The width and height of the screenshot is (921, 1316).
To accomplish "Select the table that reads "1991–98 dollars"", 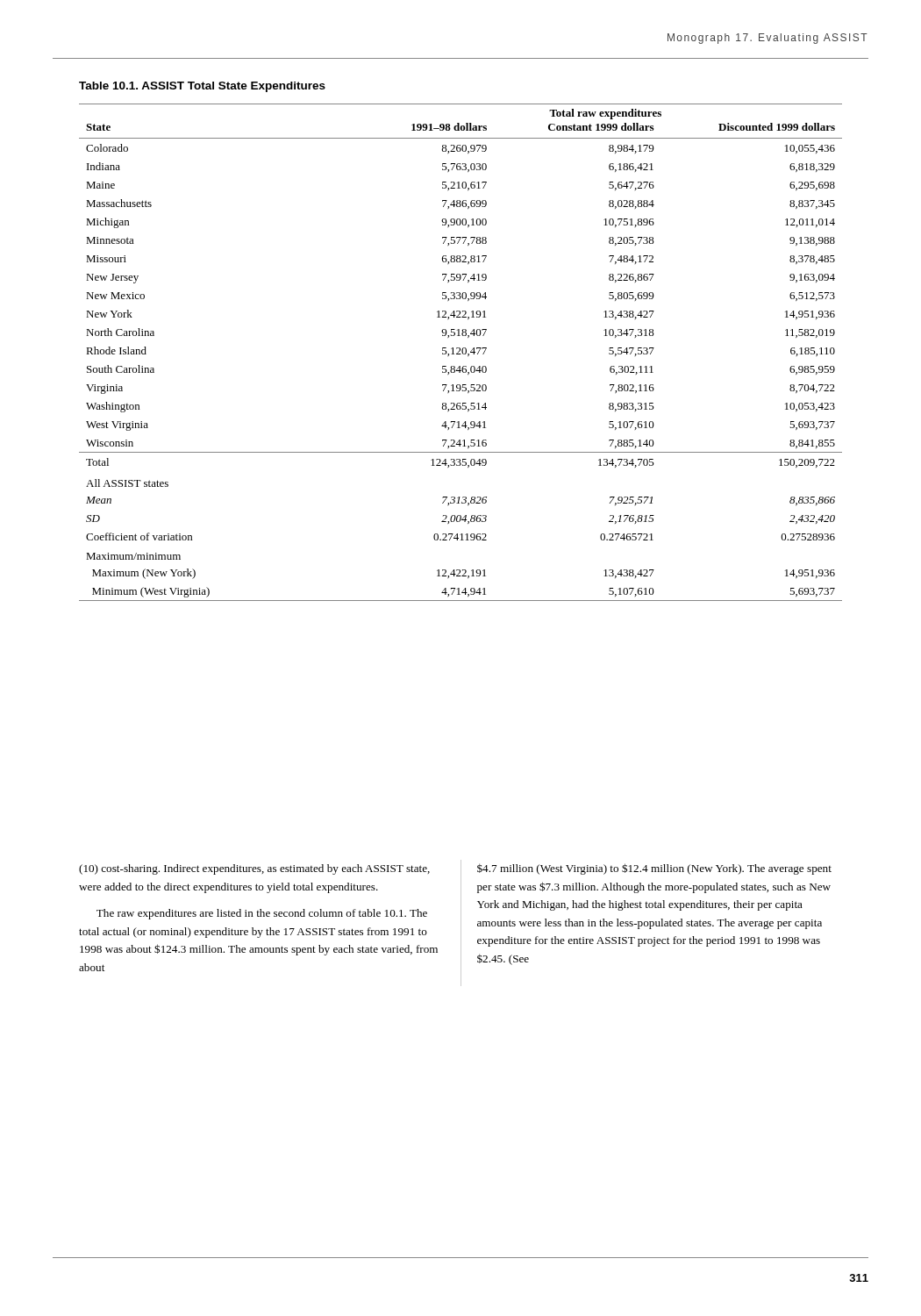I will (460, 352).
